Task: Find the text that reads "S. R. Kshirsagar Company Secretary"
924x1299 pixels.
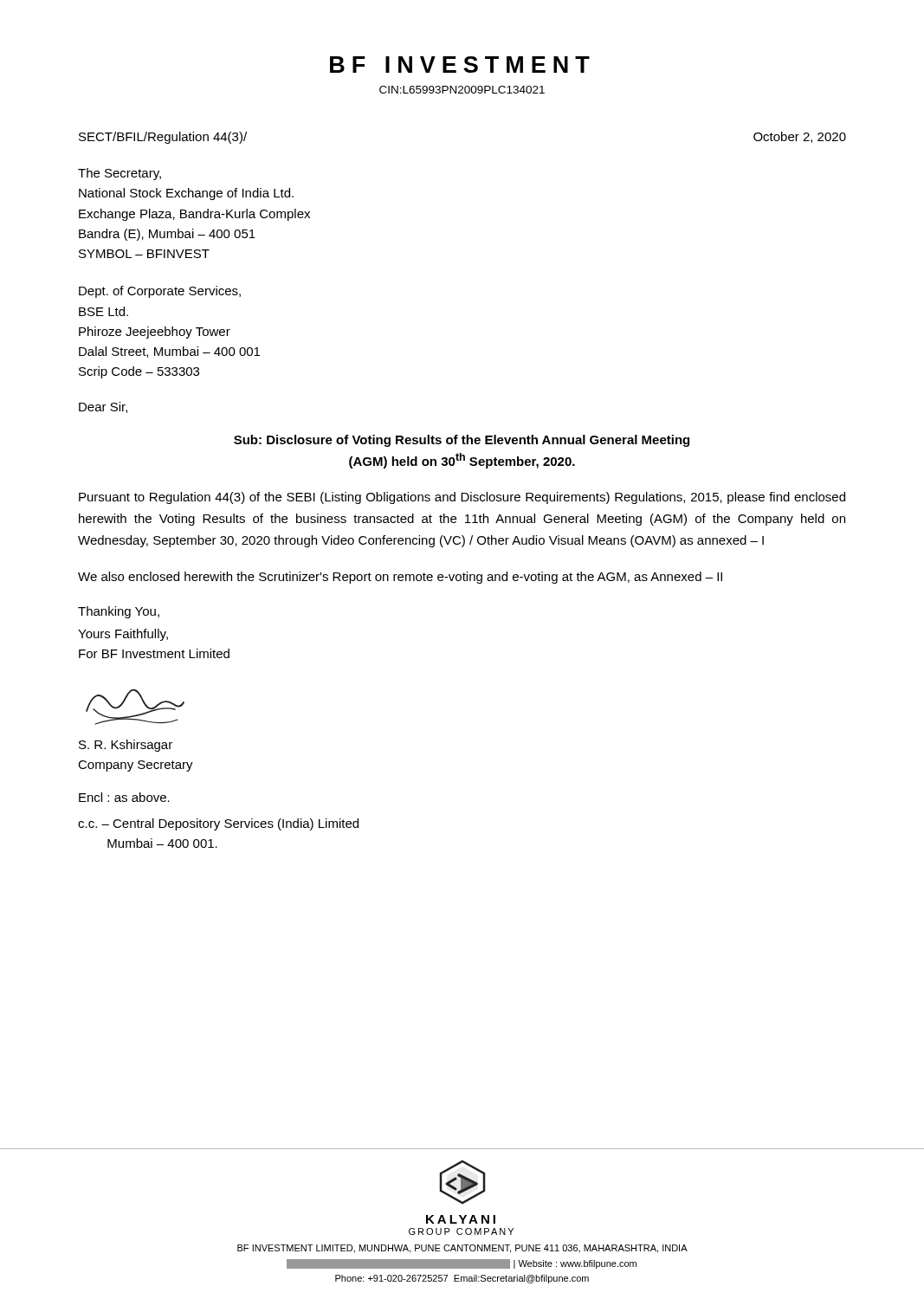Action: (135, 754)
